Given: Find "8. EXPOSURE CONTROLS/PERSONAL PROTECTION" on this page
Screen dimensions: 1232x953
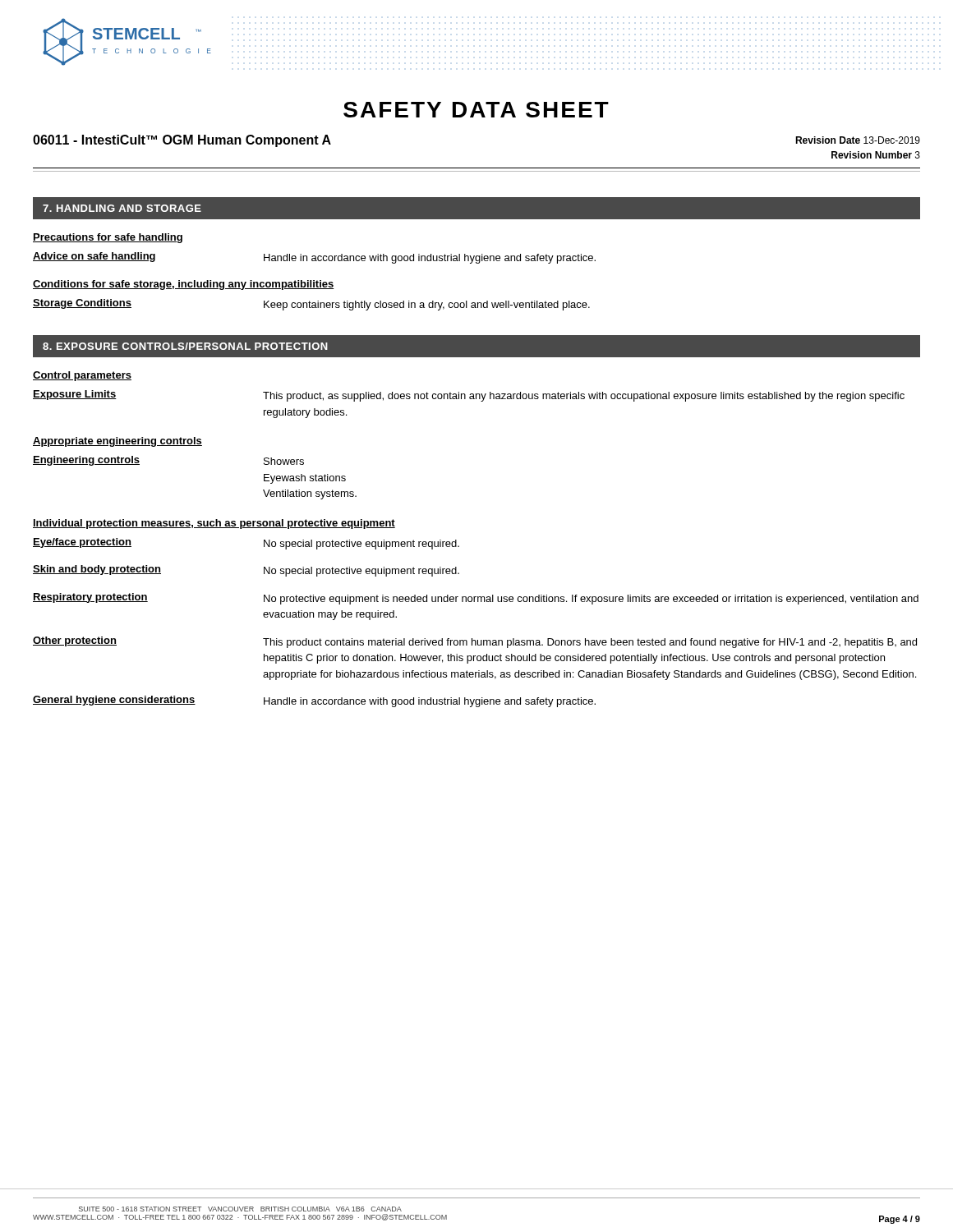Looking at the screenshot, I should click(x=186, y=346).
